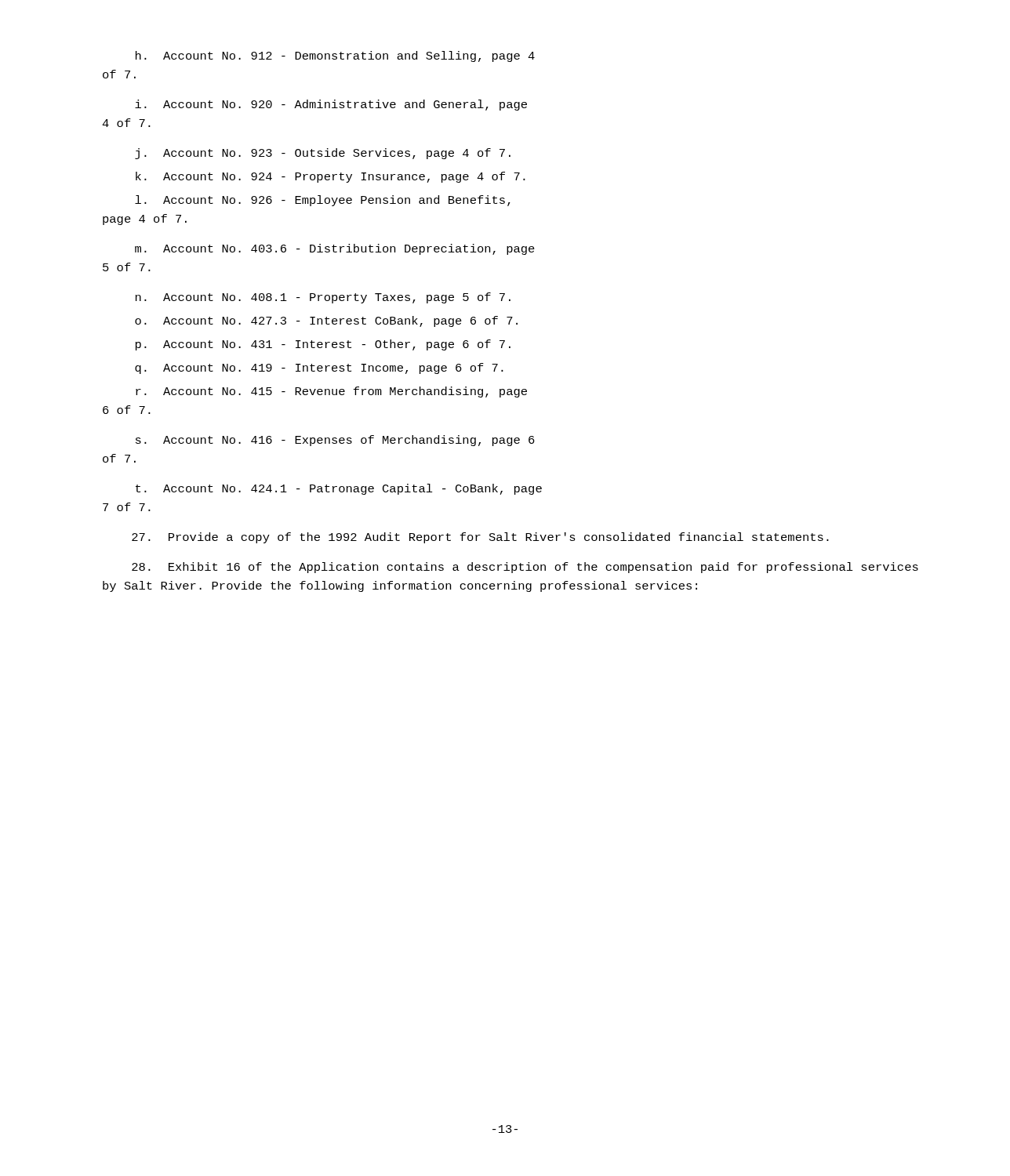This screenshot has width=1010, height=1176.
Task: Point to the block beginning "s. Account No. 416 -"
Action: pyautogui.click(x=517, y=450)
